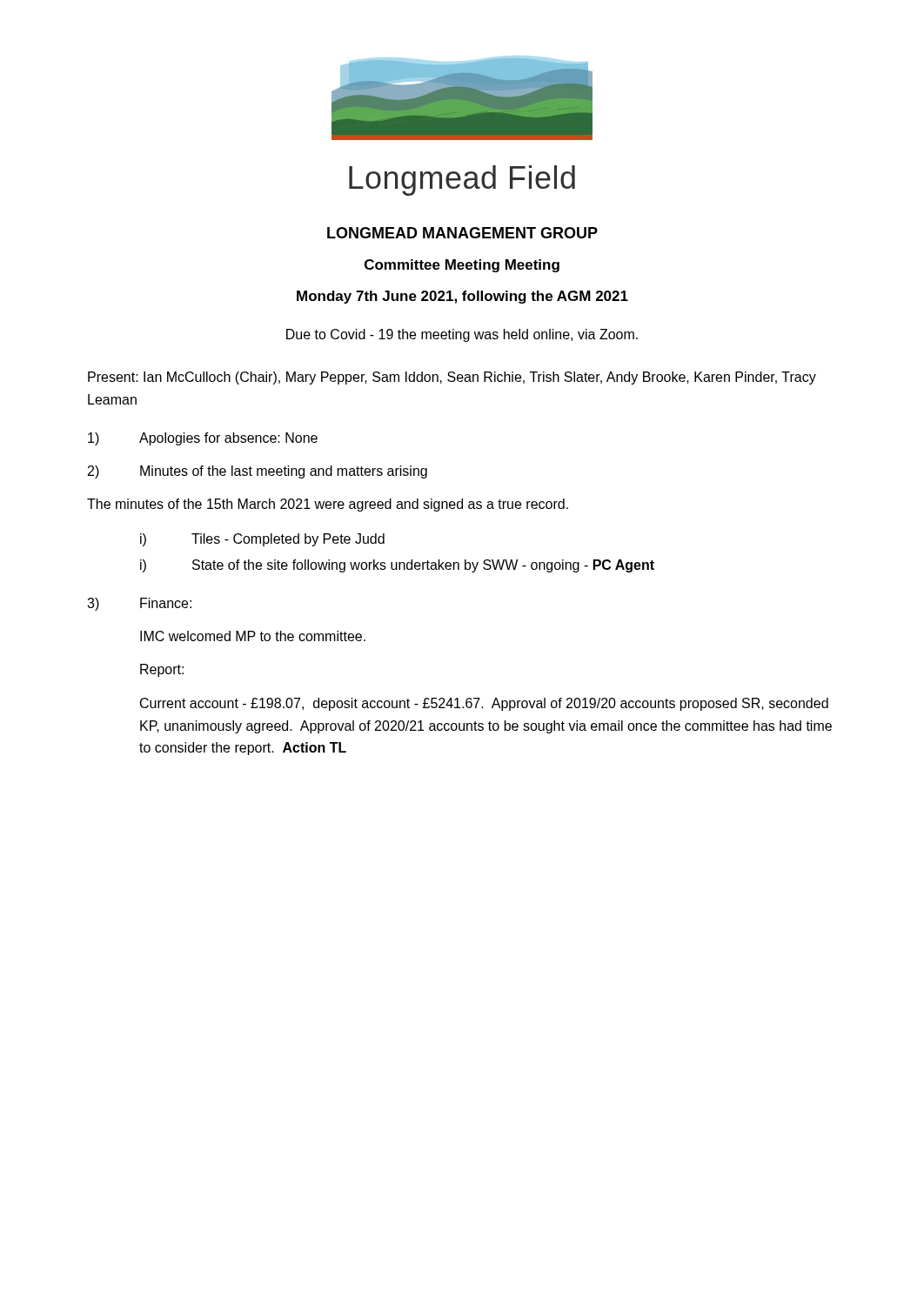Navigate to the passage starting "Due to Covid - 19 the"
This screenshot has height=1305, width=924.
coord(462,335)
